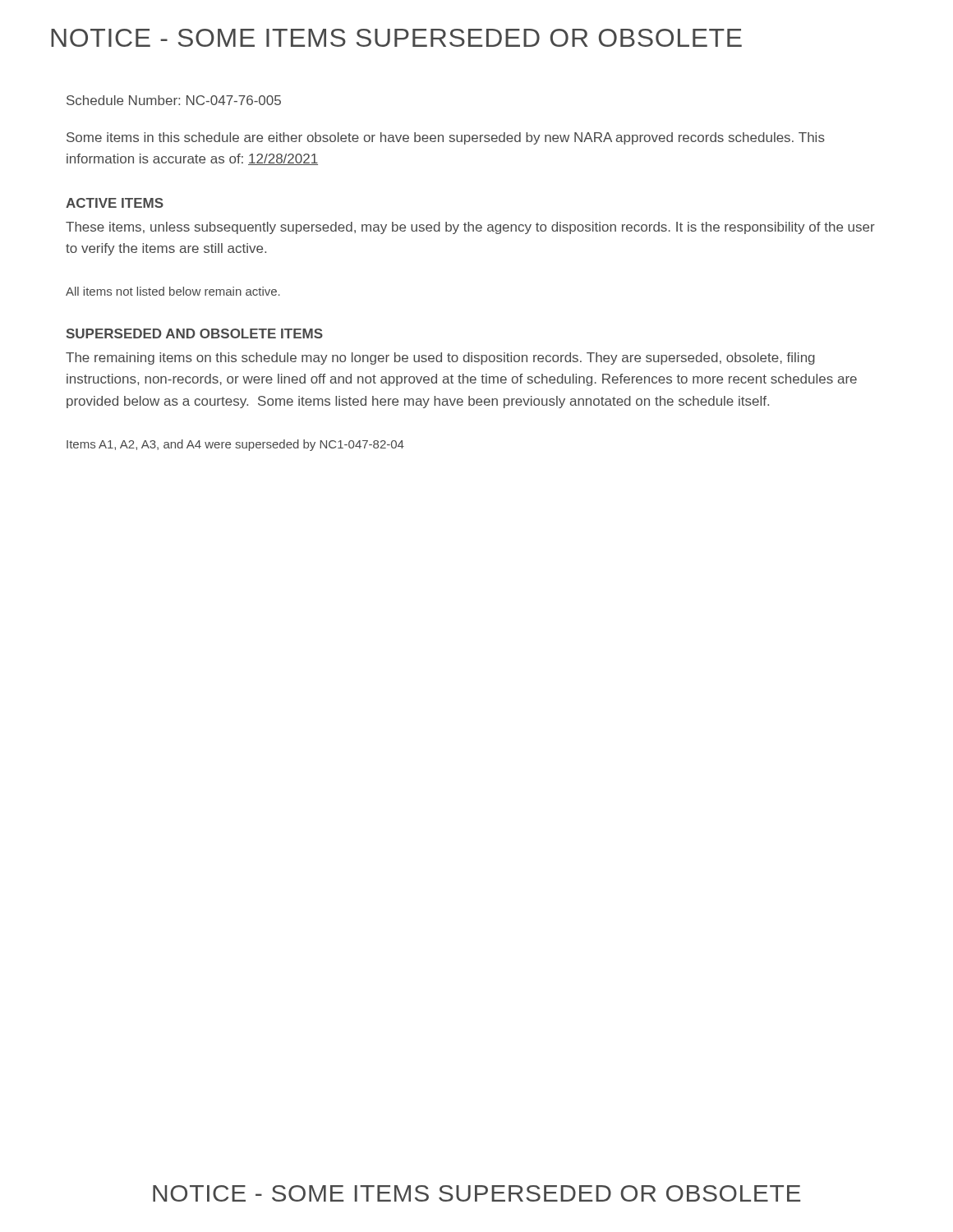Locate the text block that says "All items not listed"
This screenshot has width=953, height=1232.
coord(173,291)
